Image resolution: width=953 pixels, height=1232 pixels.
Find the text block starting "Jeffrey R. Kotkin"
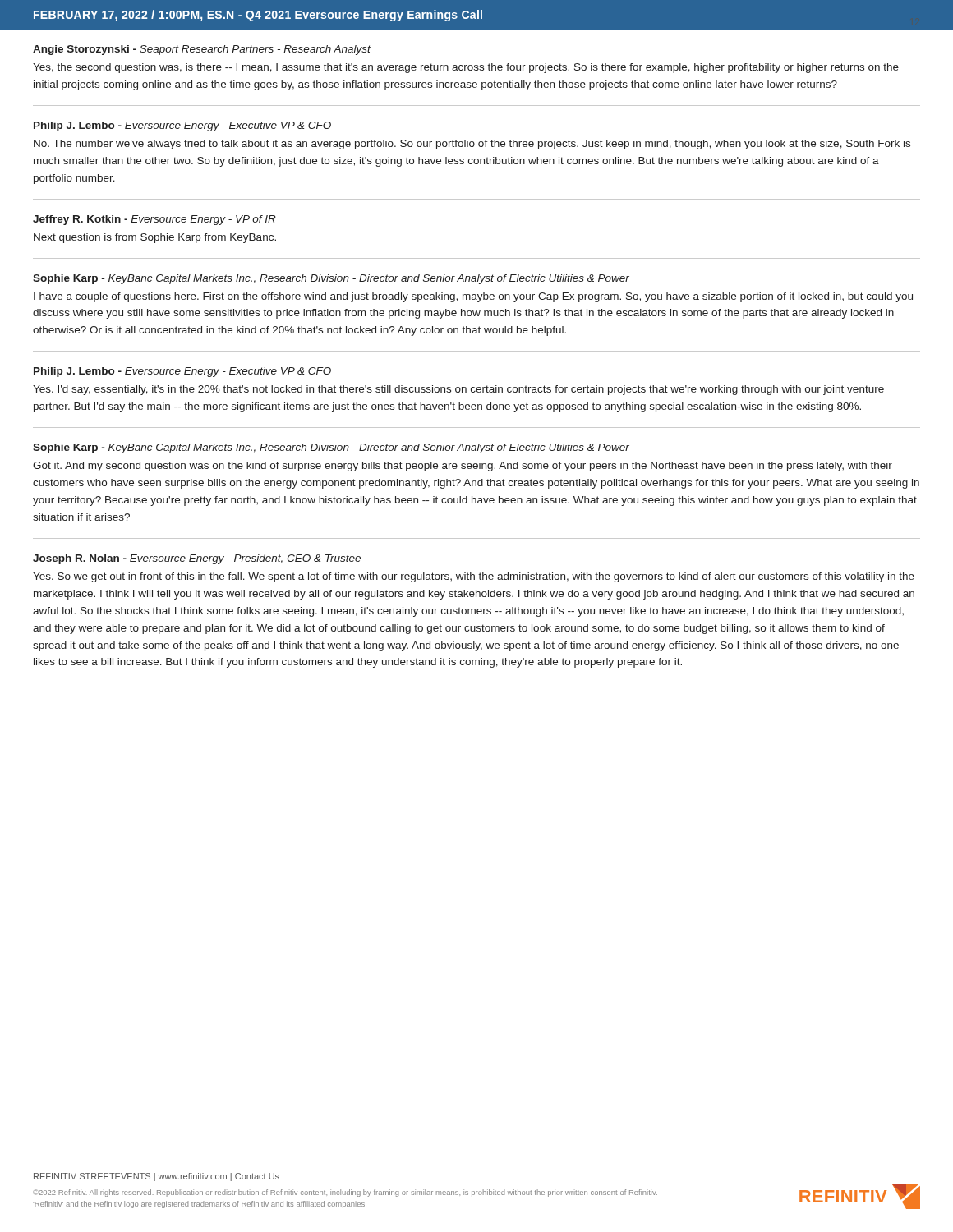click(x=154, y=220)
